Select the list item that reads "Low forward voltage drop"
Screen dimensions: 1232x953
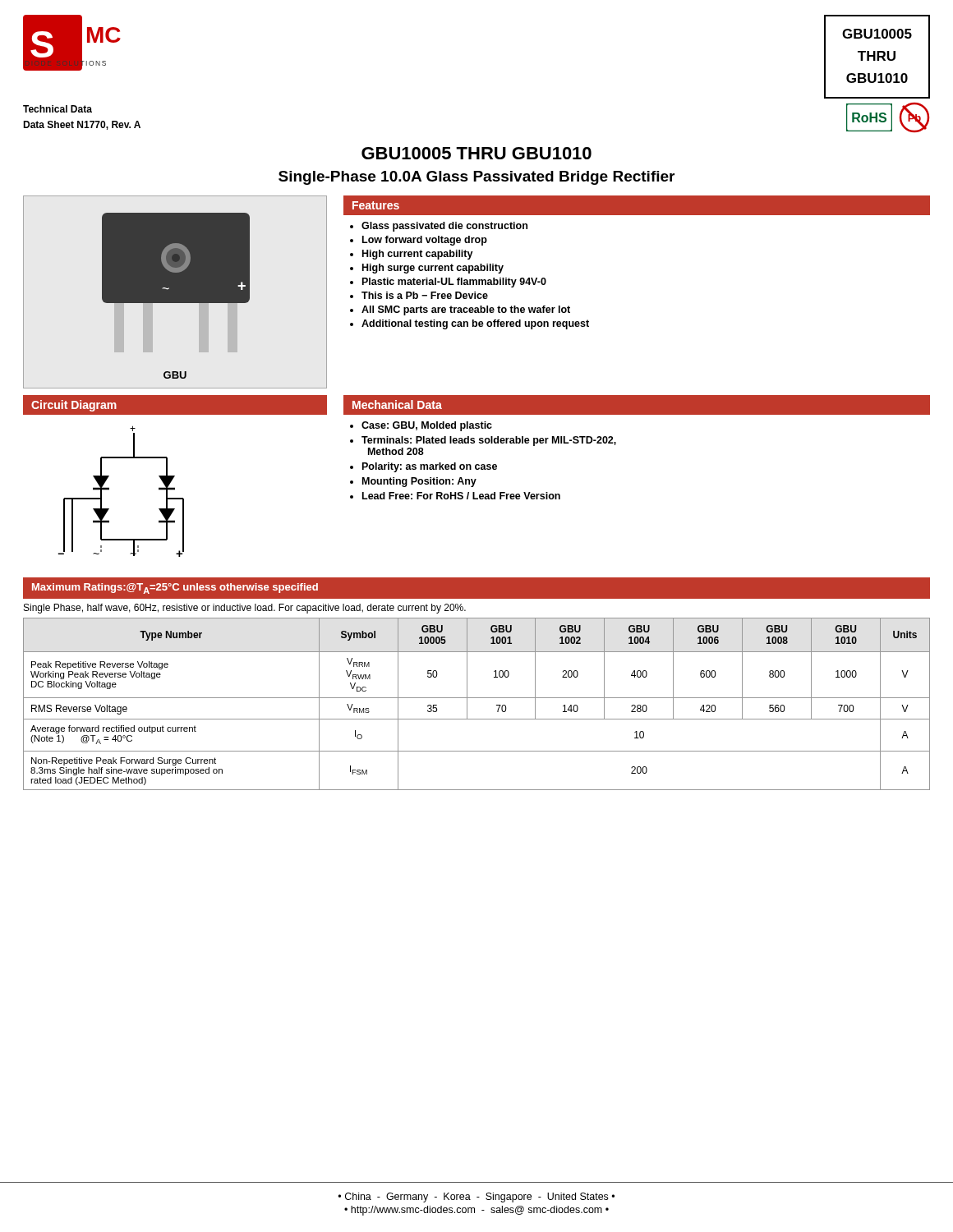click(x=424, y=240)
